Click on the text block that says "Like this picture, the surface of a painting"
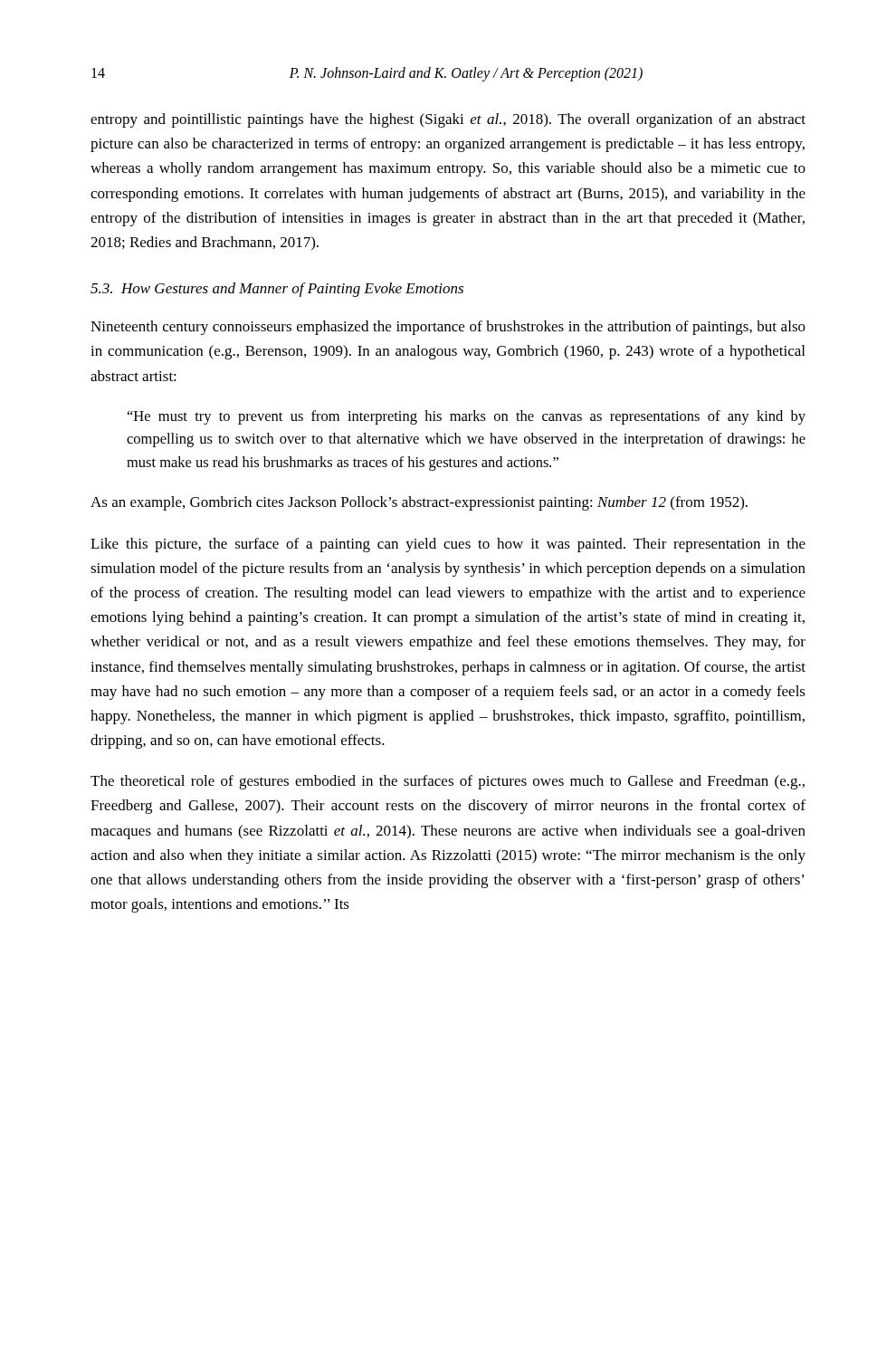Image resolution: width=896 pixels, height=1358 pixels. click(x=448, y=642)
